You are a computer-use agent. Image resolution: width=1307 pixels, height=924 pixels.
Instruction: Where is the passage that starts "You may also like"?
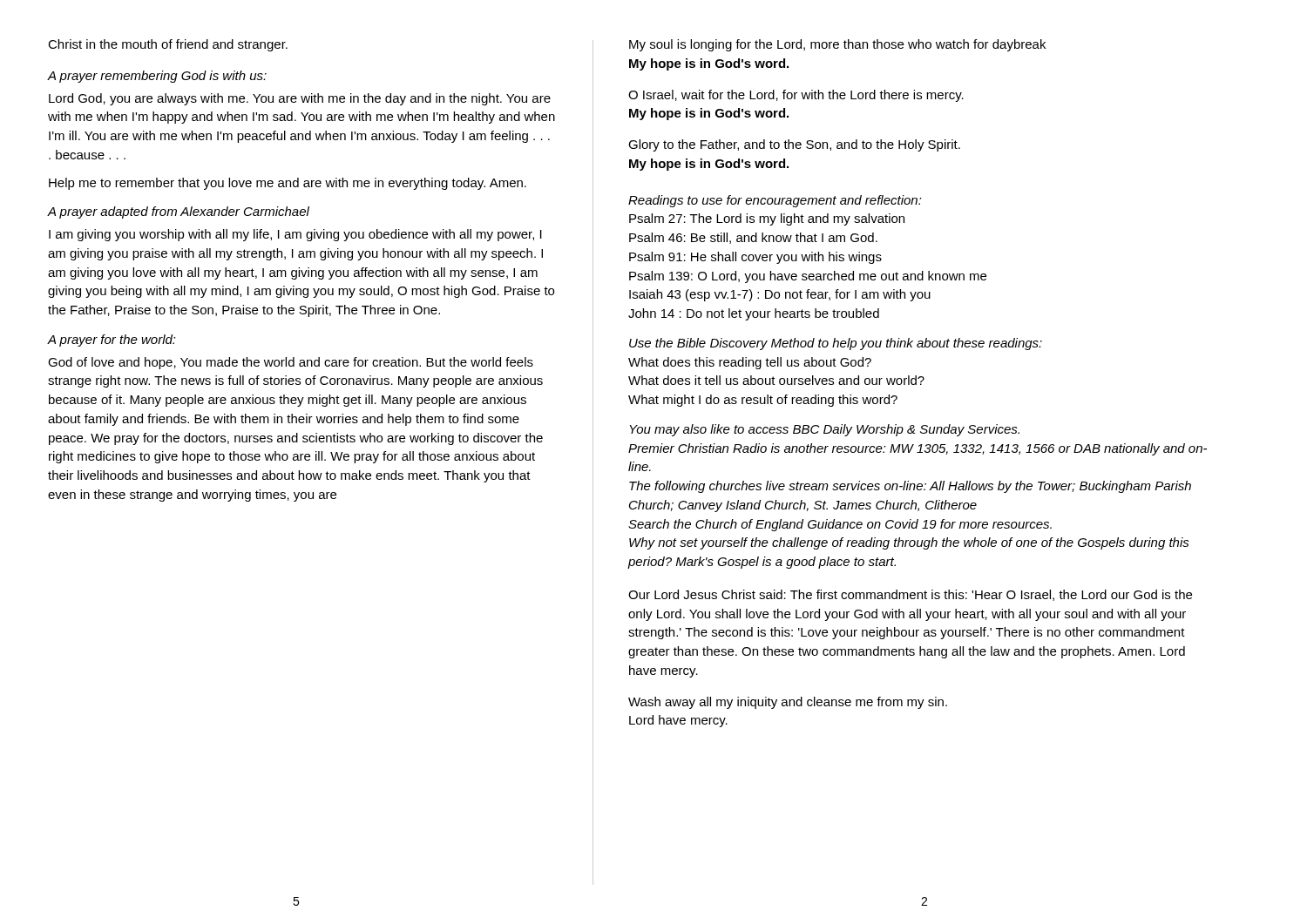[x=918, y=495]
